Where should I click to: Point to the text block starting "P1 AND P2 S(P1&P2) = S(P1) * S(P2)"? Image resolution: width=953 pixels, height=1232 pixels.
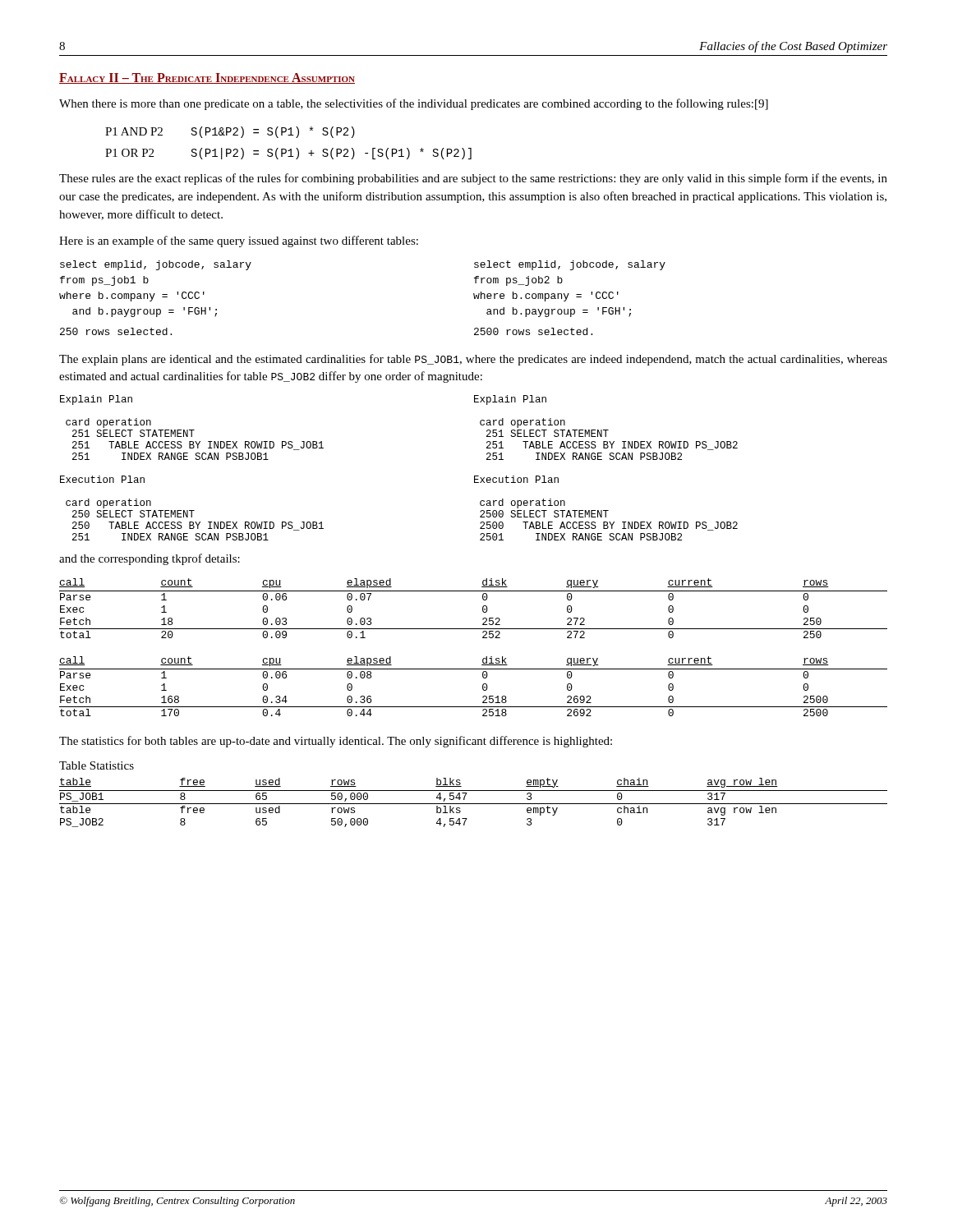click(230, 132)
